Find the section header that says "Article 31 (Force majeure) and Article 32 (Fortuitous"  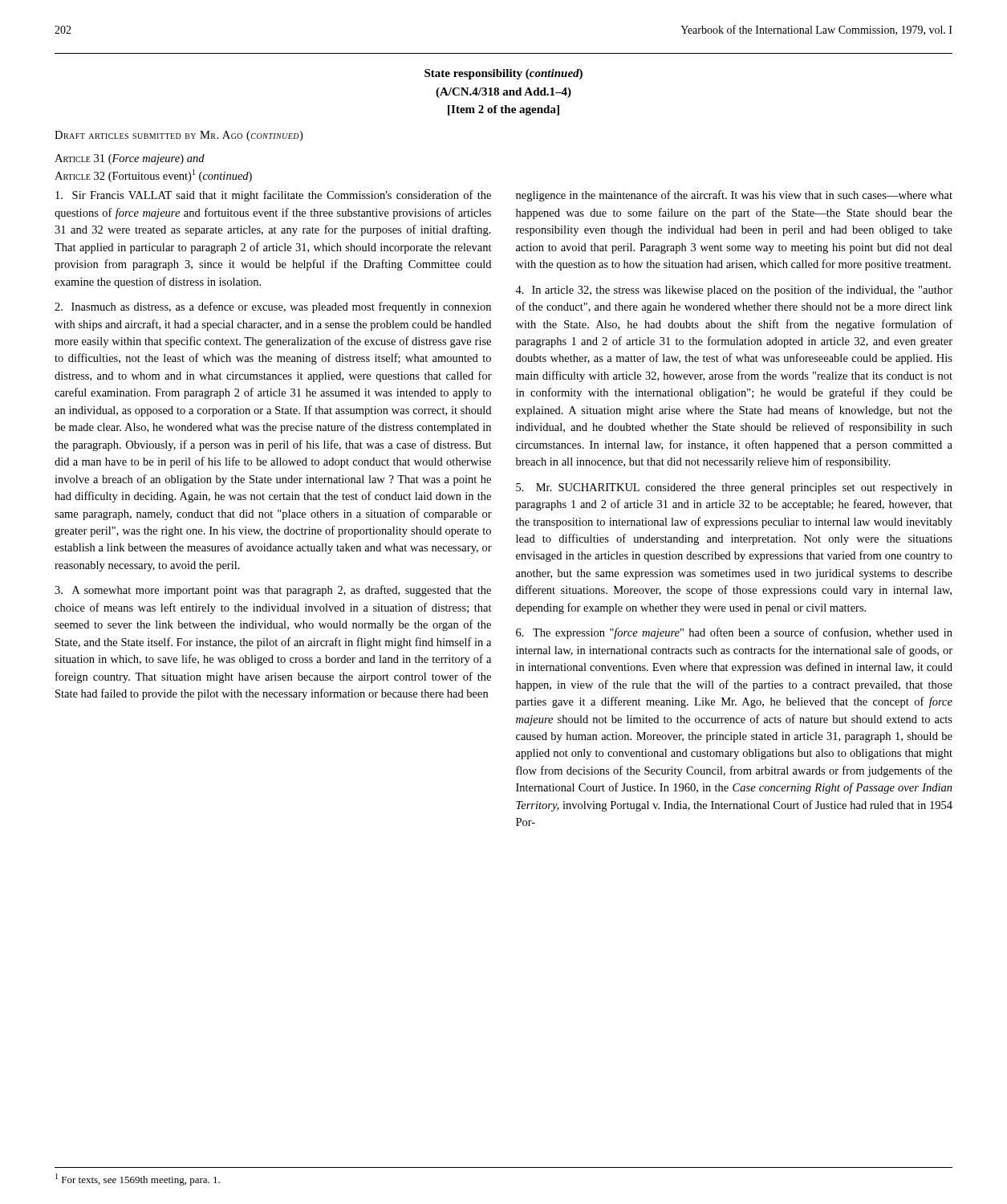(153, 167)
